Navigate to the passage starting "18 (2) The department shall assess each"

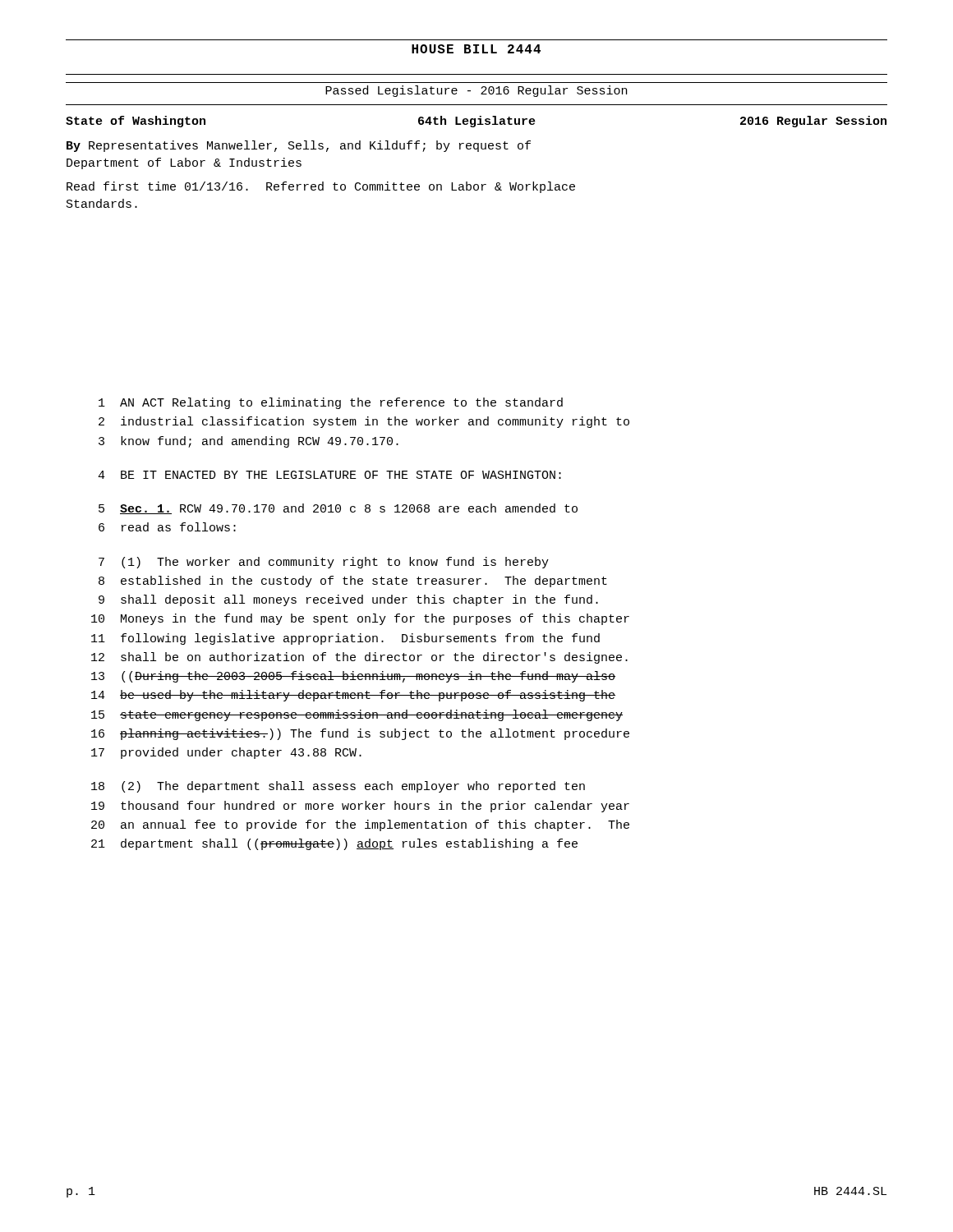point(476,816)
